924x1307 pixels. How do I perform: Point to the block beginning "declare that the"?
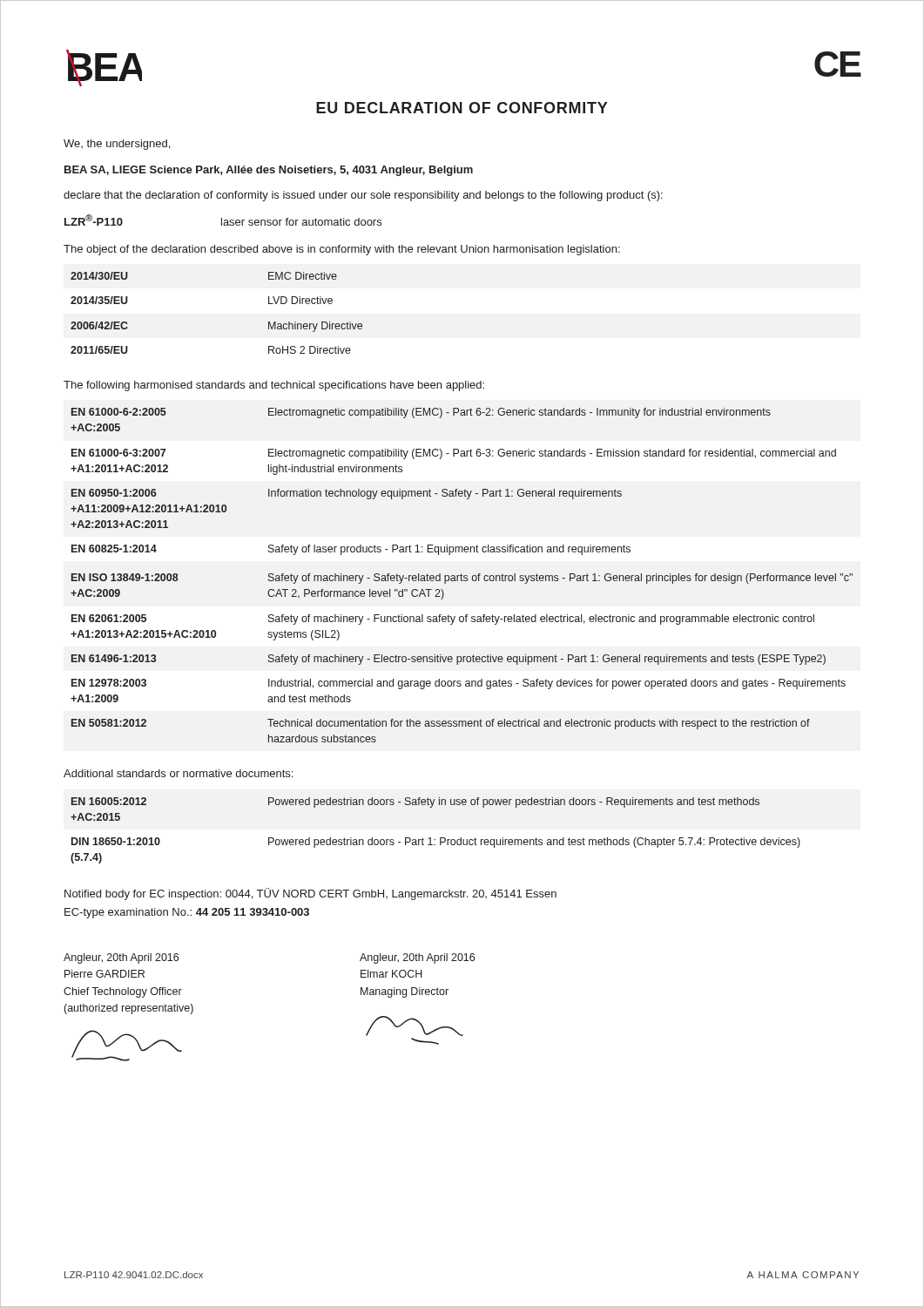coord(363,195)
